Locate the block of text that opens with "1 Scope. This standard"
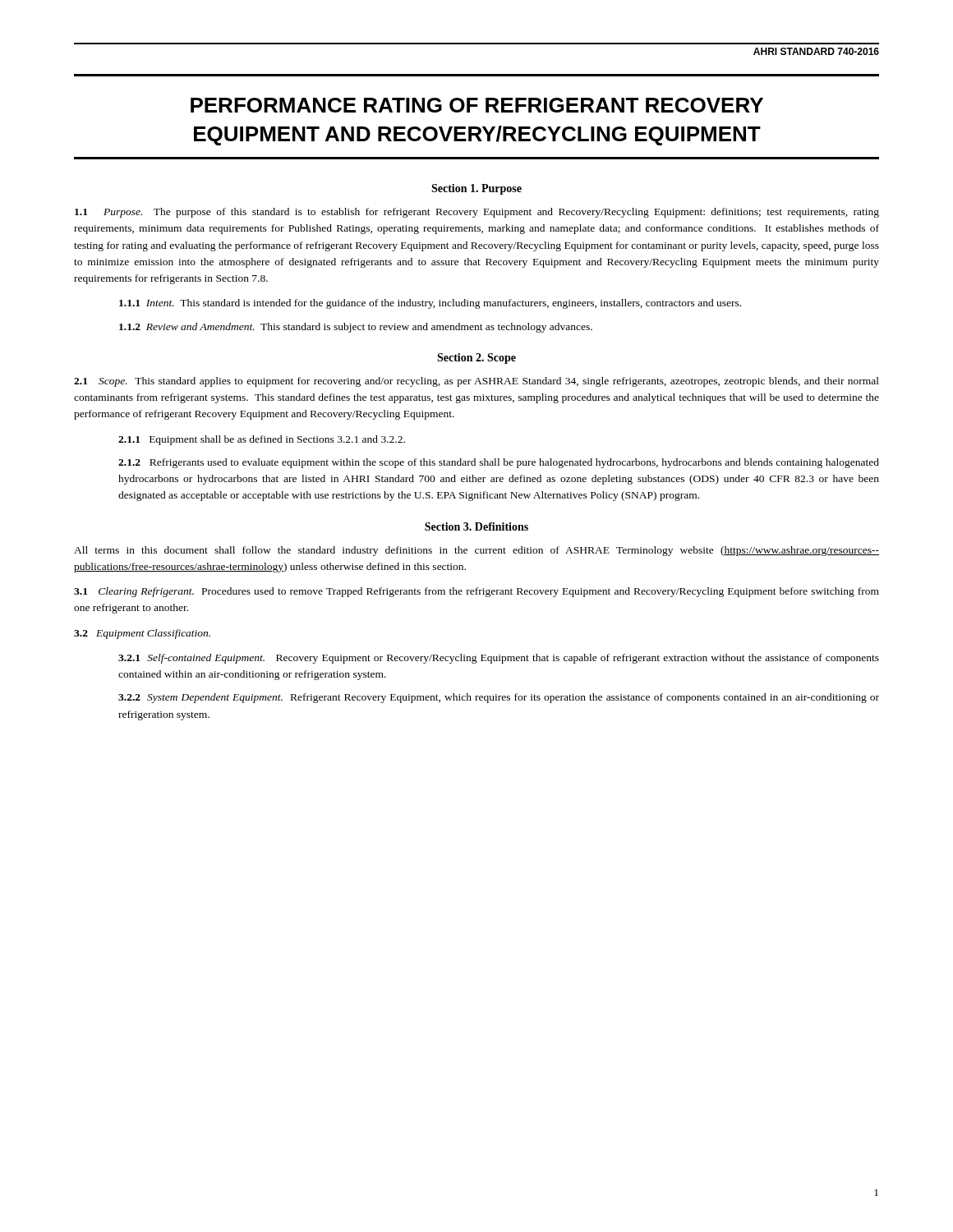This screenshot has width=953, height=1232. [x=476, y=397]
